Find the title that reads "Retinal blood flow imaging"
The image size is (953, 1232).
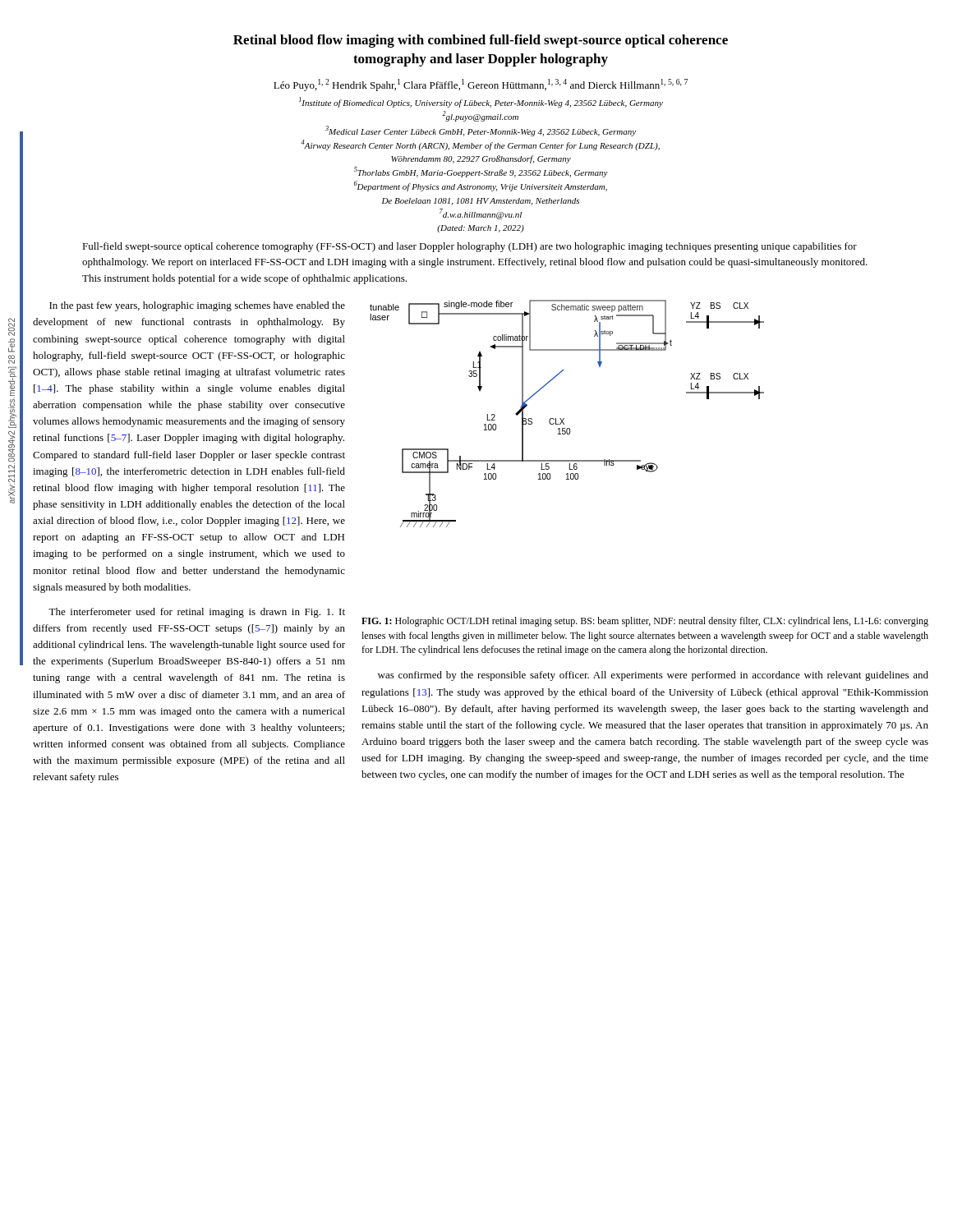(481, 49)
